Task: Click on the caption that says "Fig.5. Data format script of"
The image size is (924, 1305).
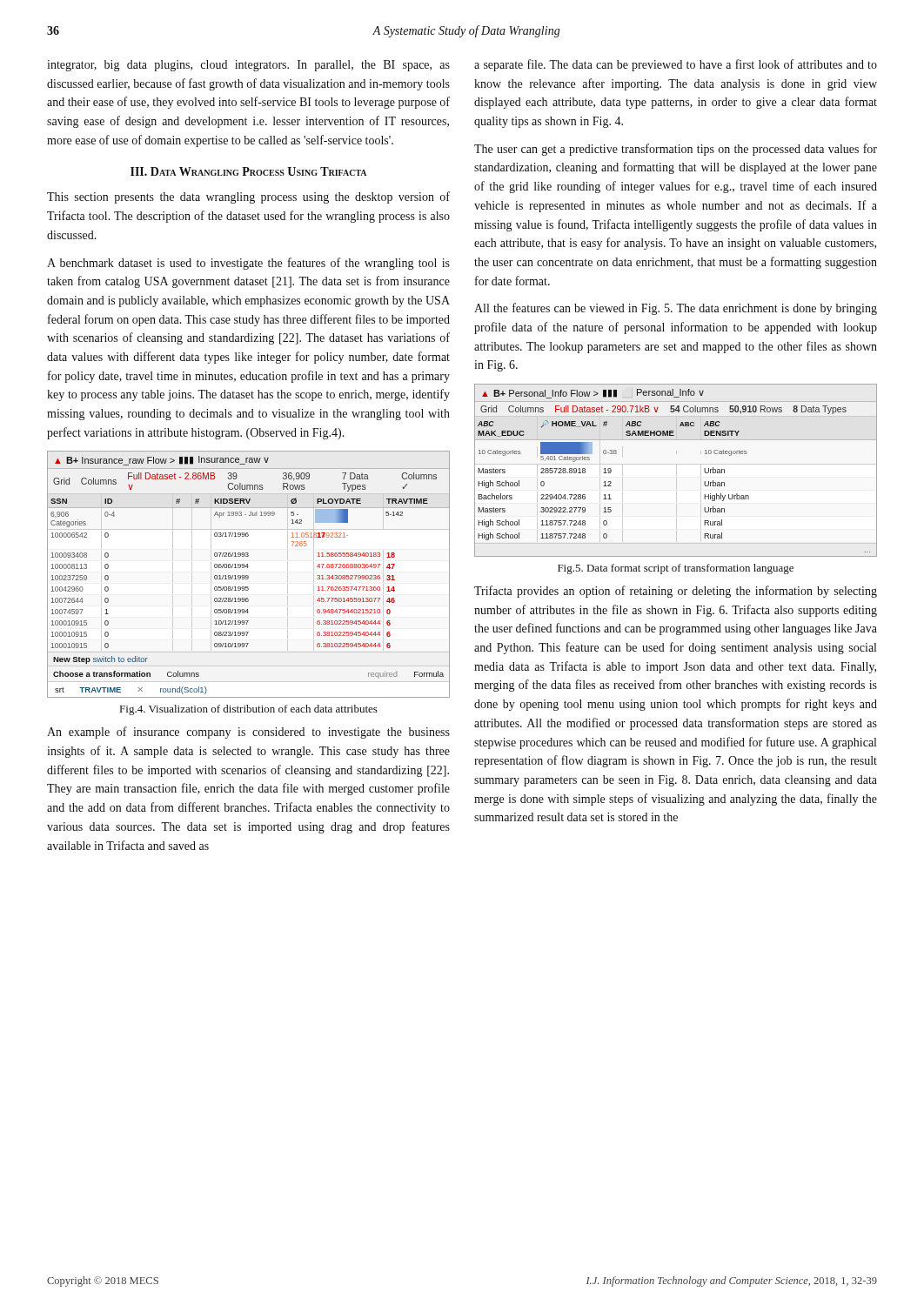Action: (x=676, y=568)
